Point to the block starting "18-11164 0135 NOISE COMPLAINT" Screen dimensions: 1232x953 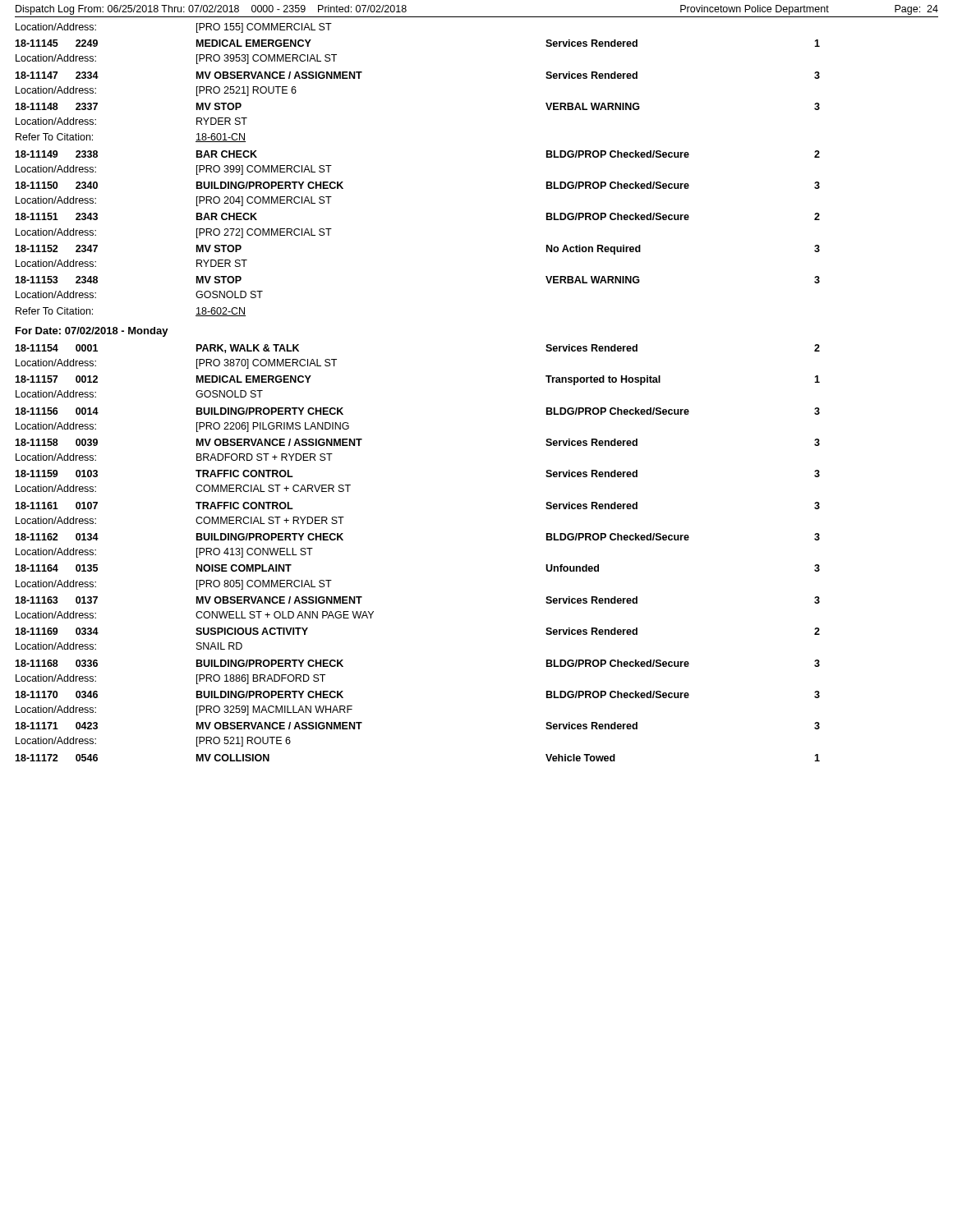coord(37,566)
